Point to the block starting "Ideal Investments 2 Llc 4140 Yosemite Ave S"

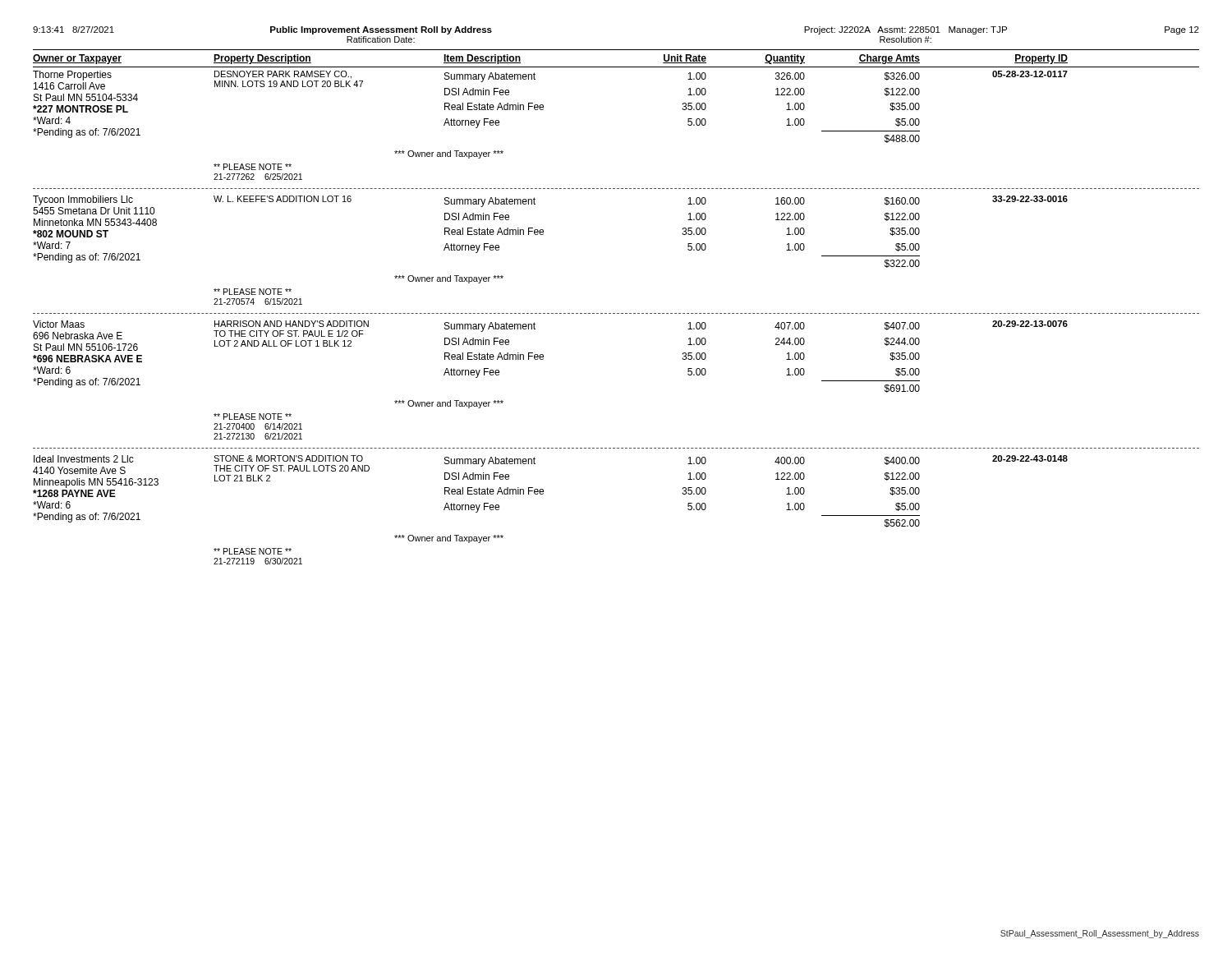point(87,474)
